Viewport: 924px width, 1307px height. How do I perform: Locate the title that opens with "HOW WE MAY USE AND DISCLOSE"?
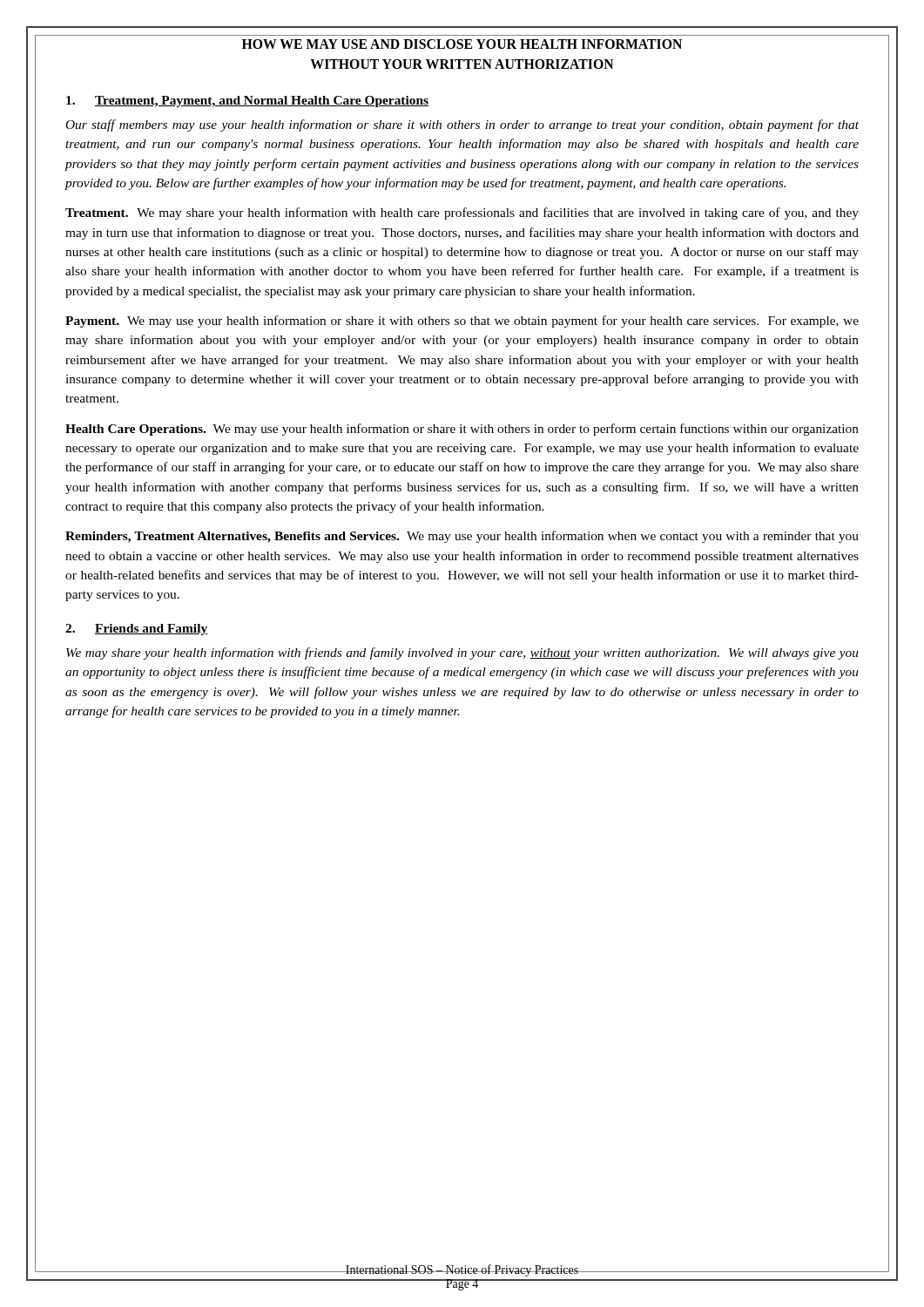(x=462, y=54)
